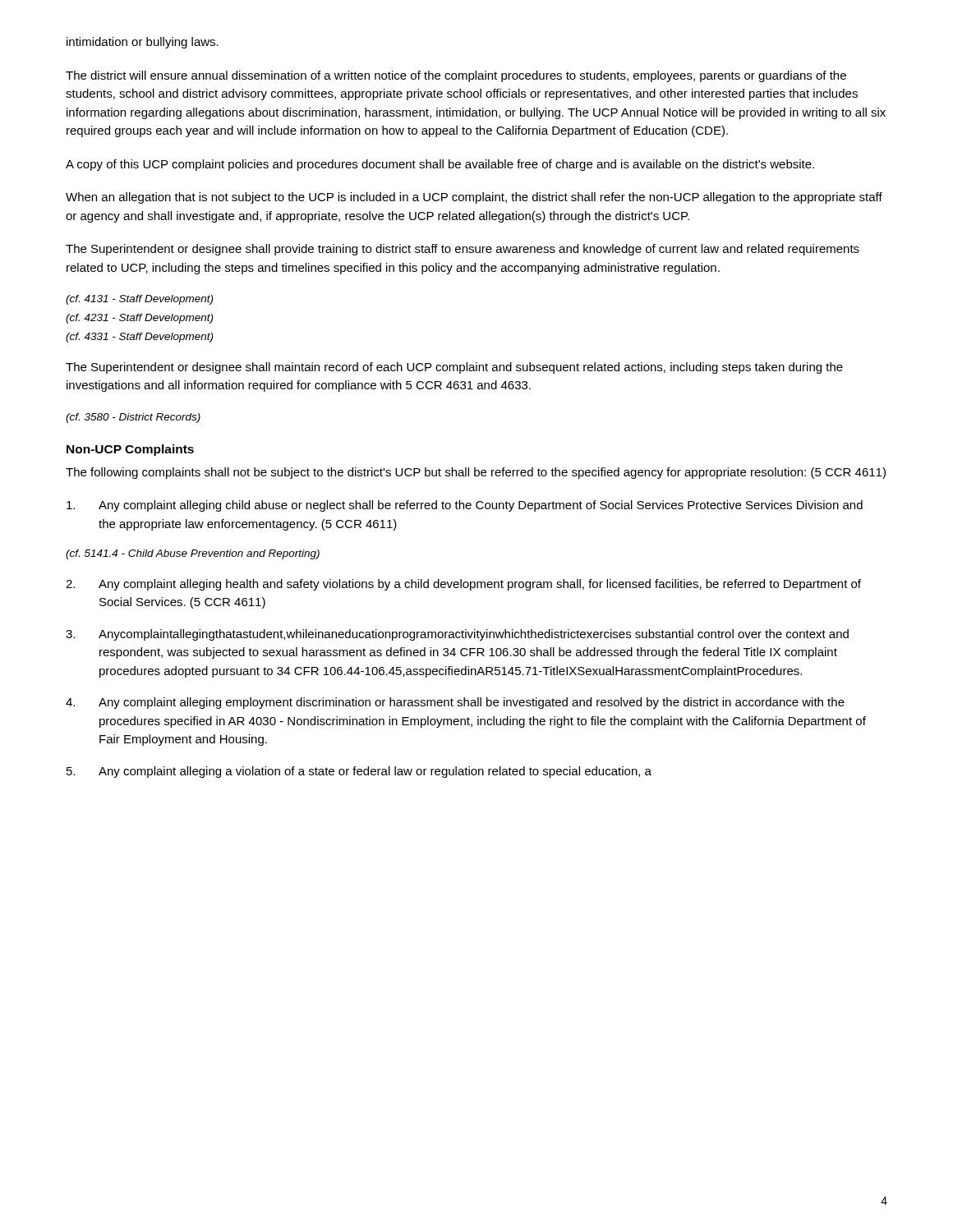Find the element starting "intimidation or bullying laws."
The image size is (953, 1232).
(x=142, y=41)
